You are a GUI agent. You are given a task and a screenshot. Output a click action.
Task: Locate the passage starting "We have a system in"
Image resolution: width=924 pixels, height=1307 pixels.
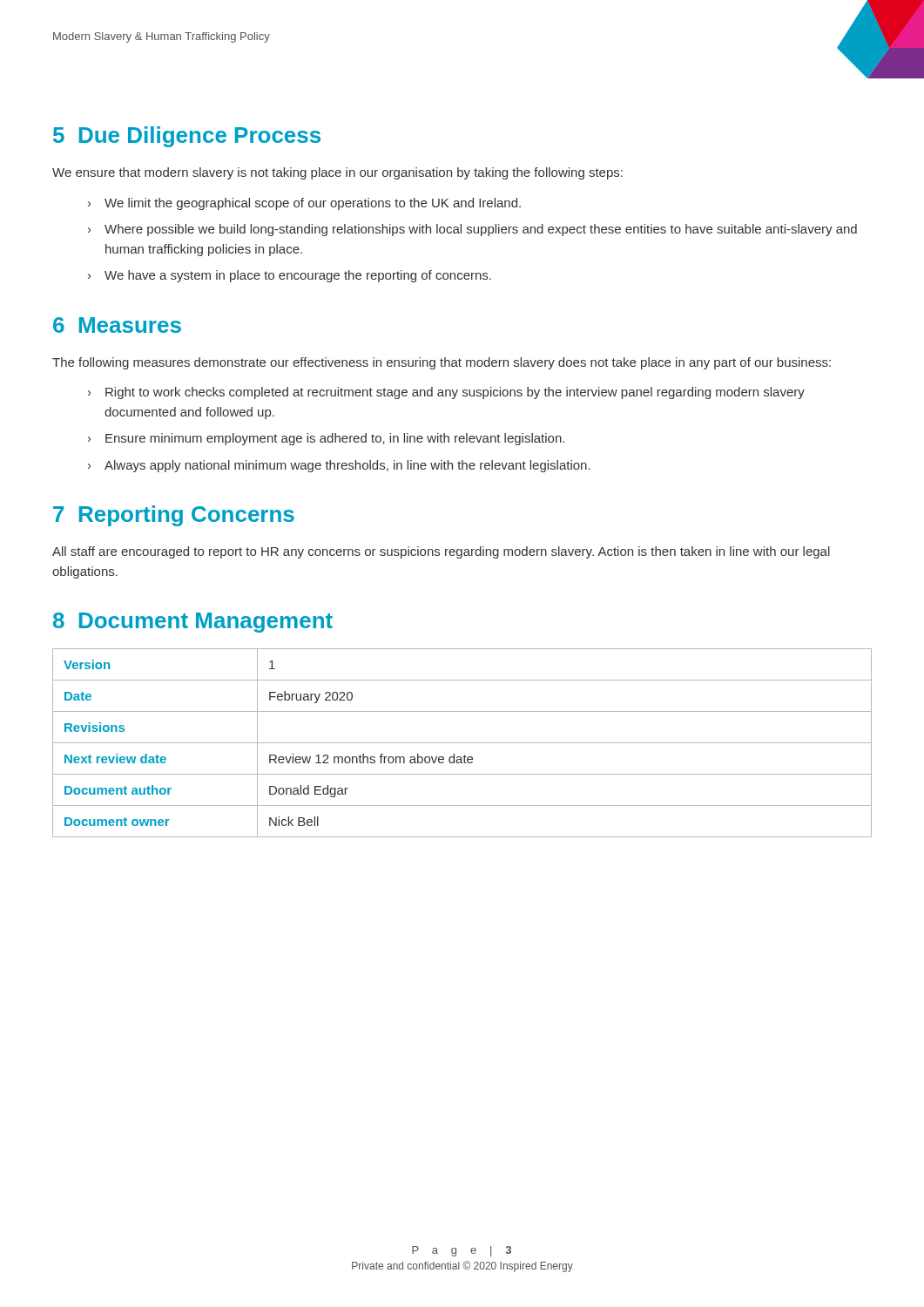tap(298, 275)
